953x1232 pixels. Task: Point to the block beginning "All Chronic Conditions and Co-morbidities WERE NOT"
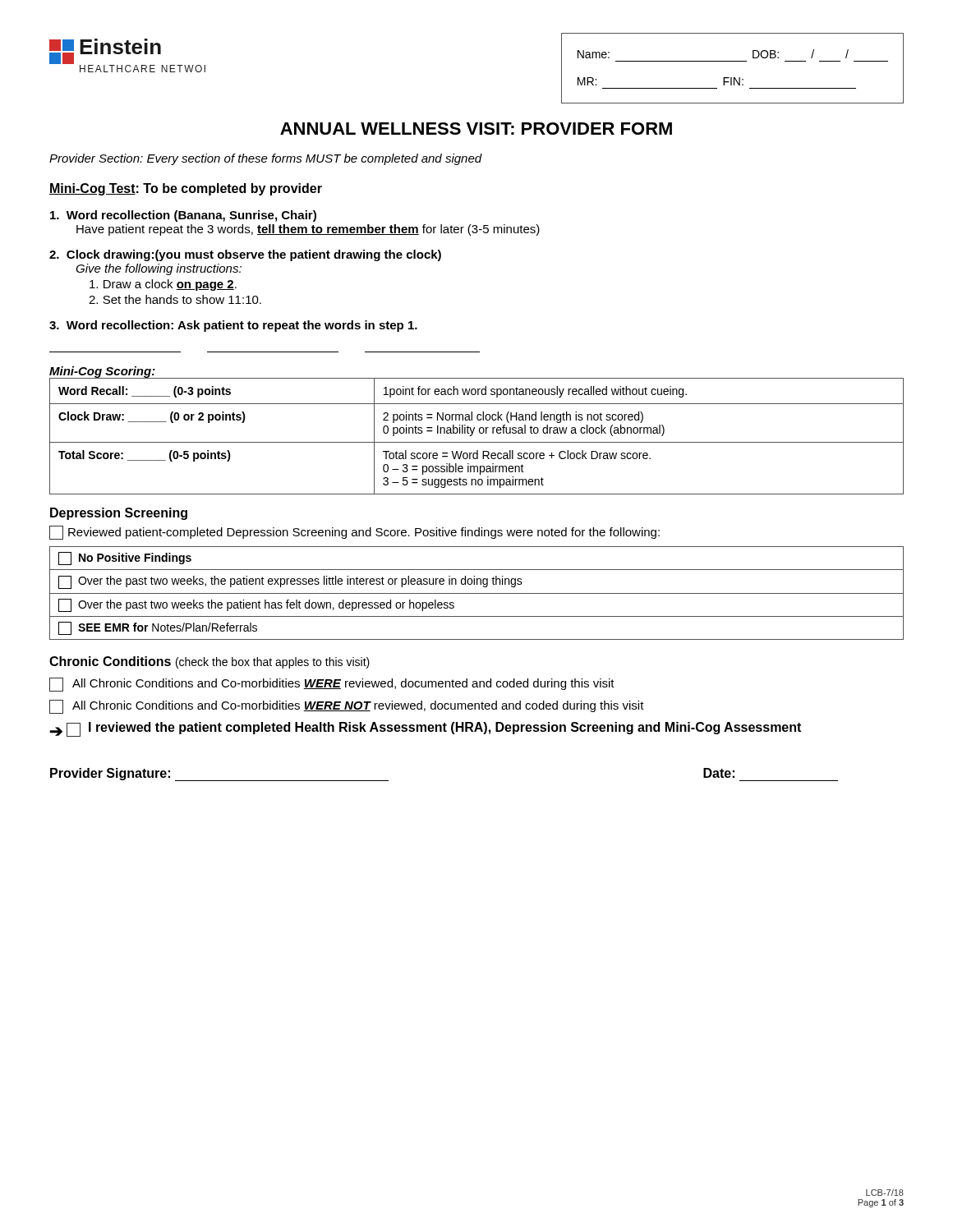(346, 706)
